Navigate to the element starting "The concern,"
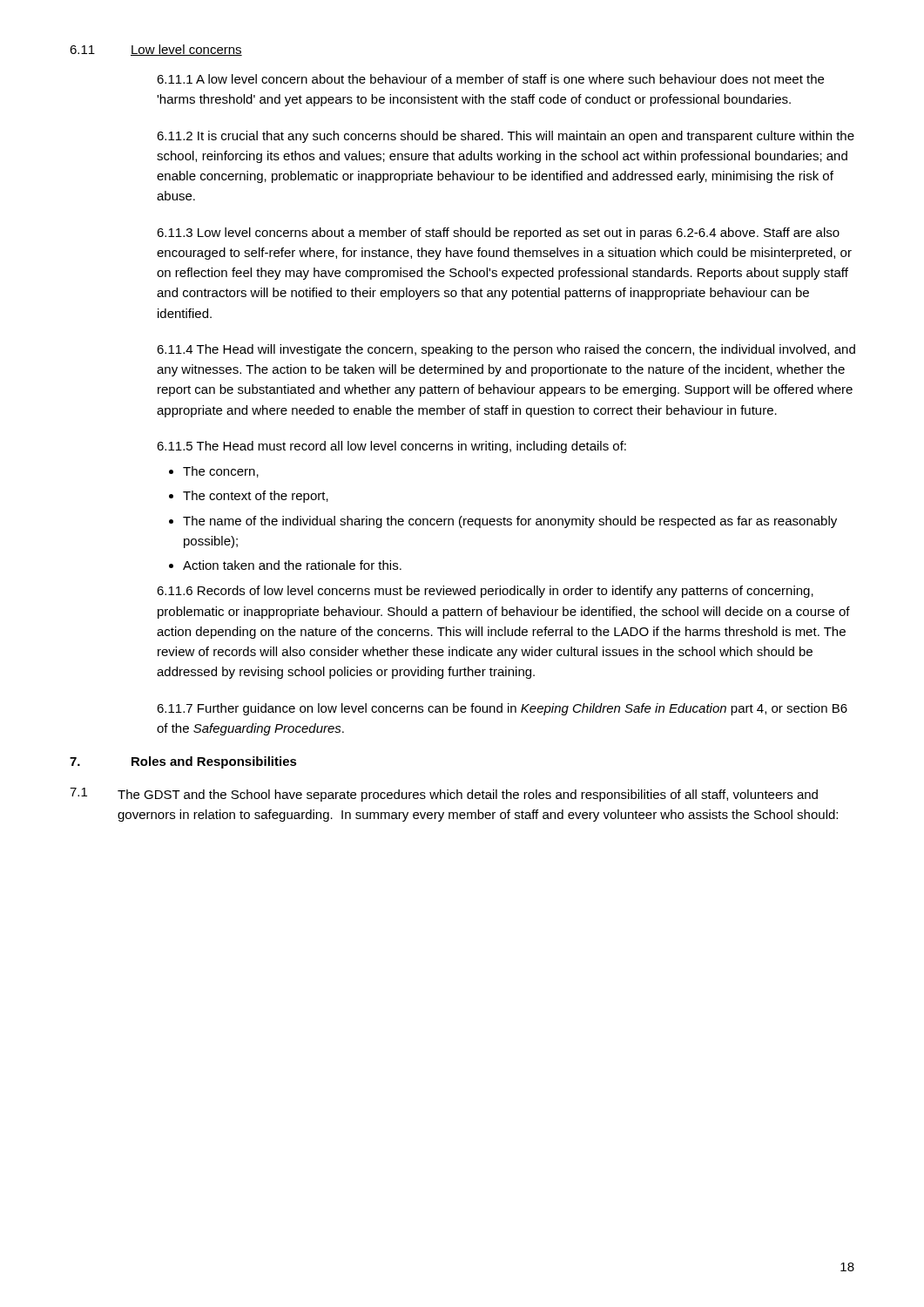924x1307 pixels. point(221,471)
